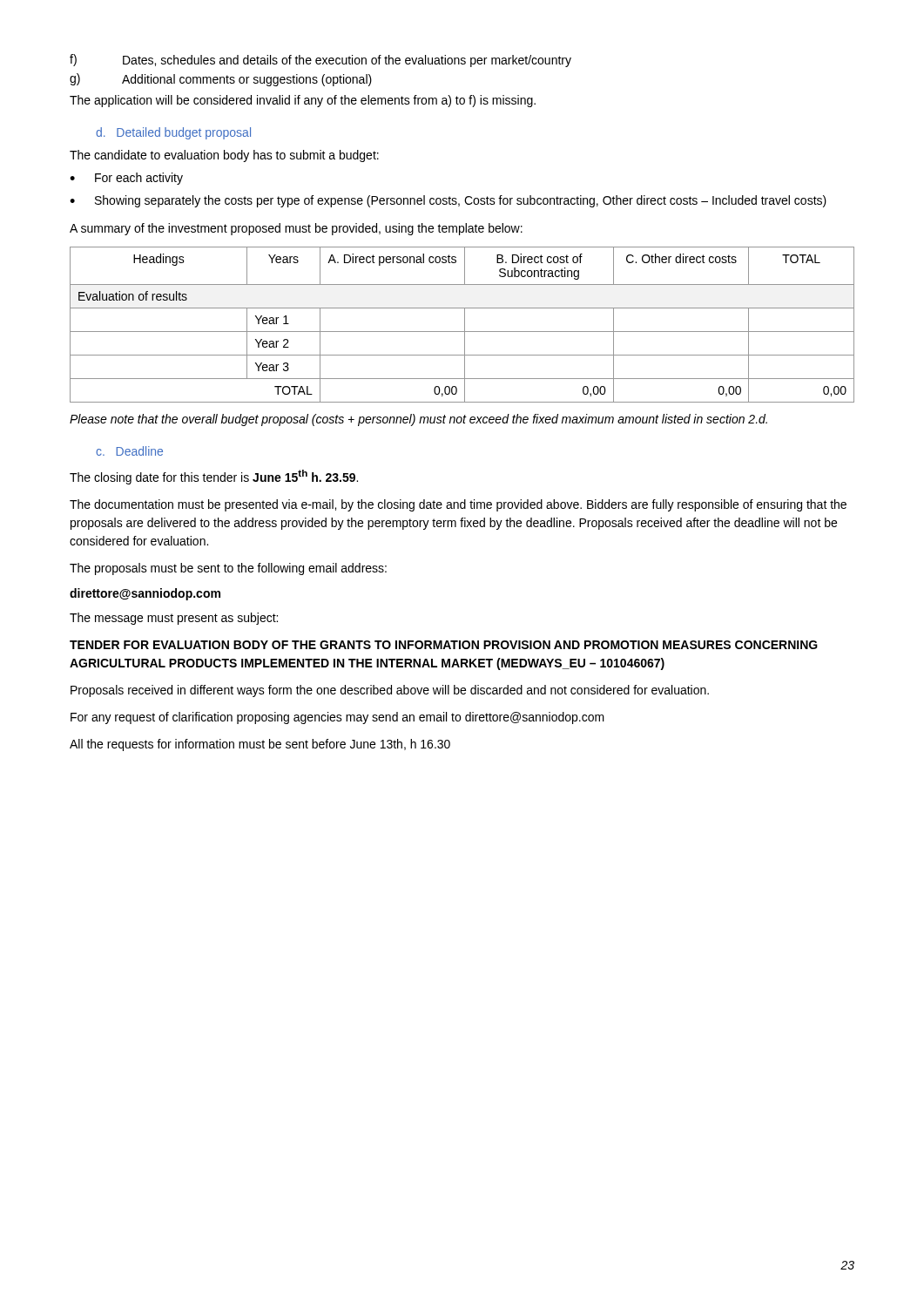Select the element starting "The closing date"
The image size is (924, 1307).
click(214, 476)
